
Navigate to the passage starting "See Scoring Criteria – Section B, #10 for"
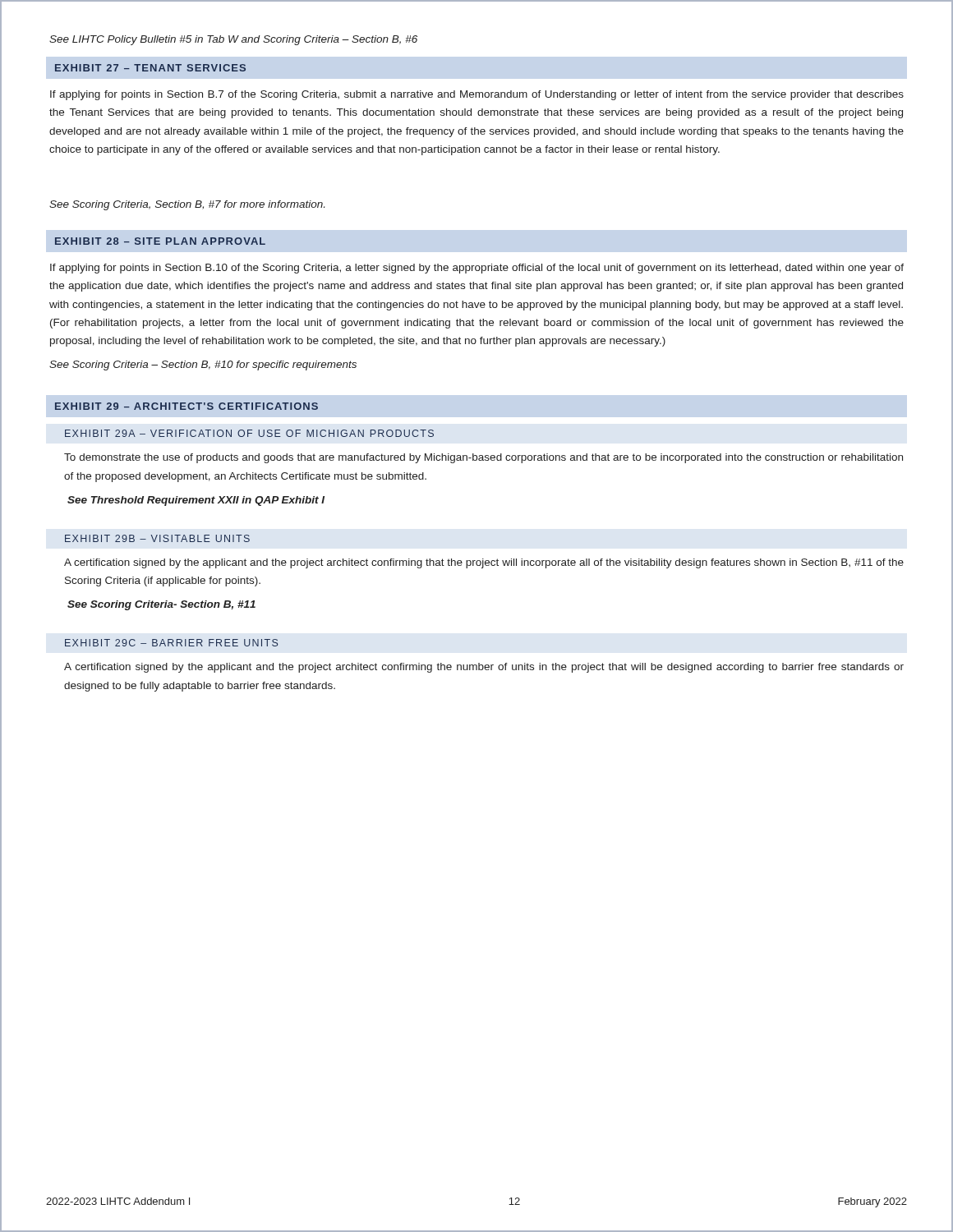203,365
